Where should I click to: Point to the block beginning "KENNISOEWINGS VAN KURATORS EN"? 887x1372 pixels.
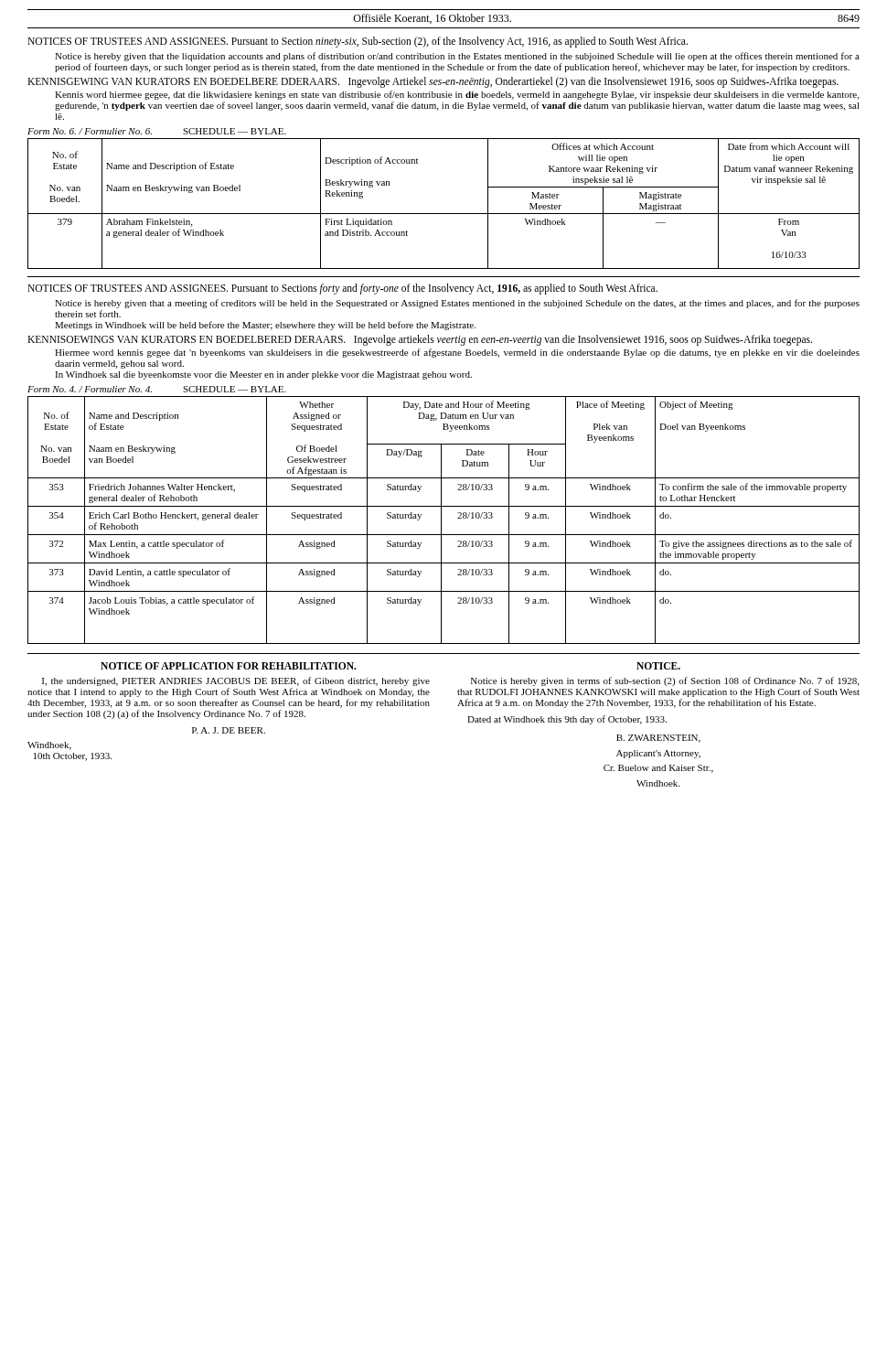click(420, 339)
